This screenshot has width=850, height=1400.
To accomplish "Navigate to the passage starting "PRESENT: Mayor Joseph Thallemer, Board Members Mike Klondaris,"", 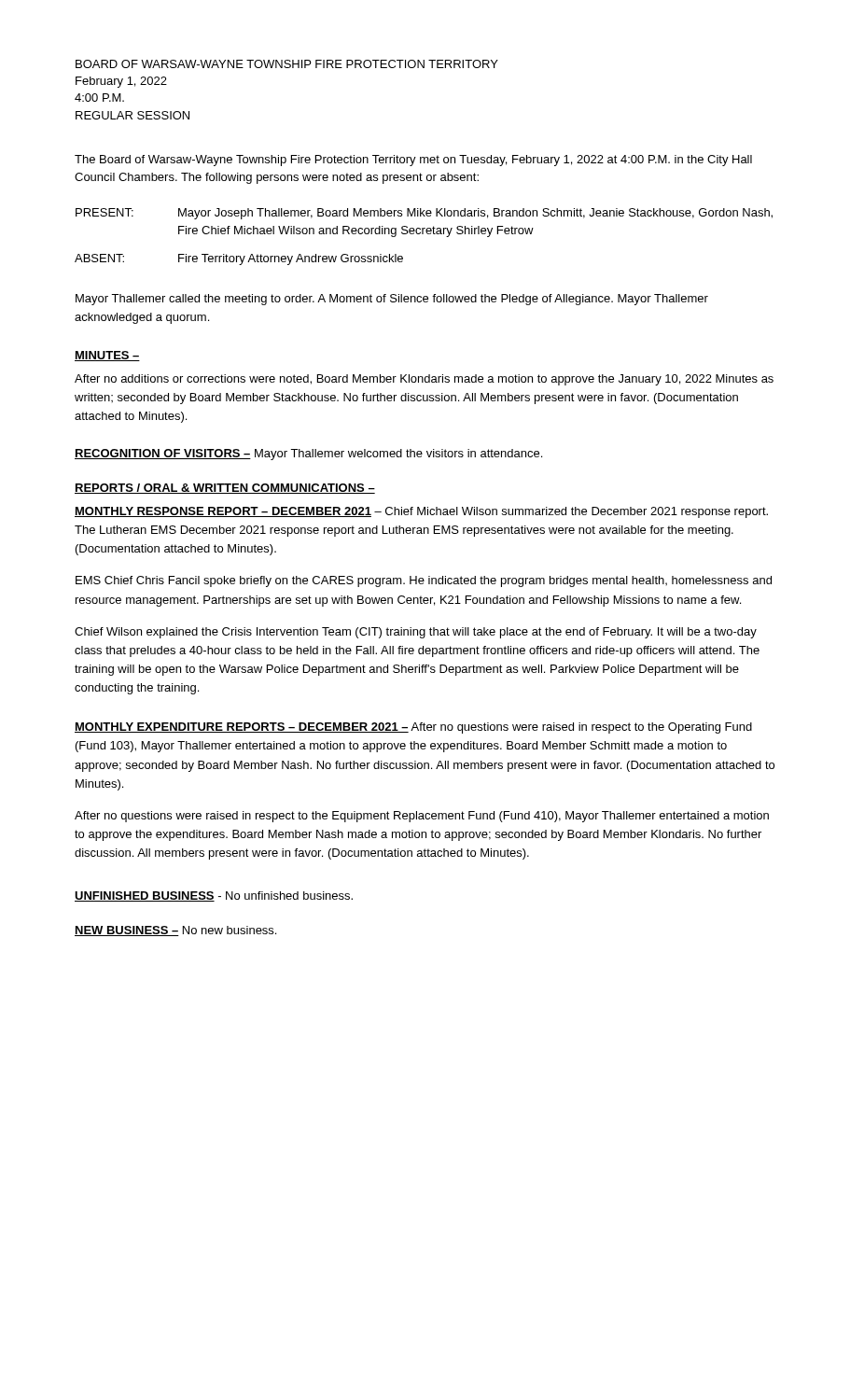I will tap(425, 221).
